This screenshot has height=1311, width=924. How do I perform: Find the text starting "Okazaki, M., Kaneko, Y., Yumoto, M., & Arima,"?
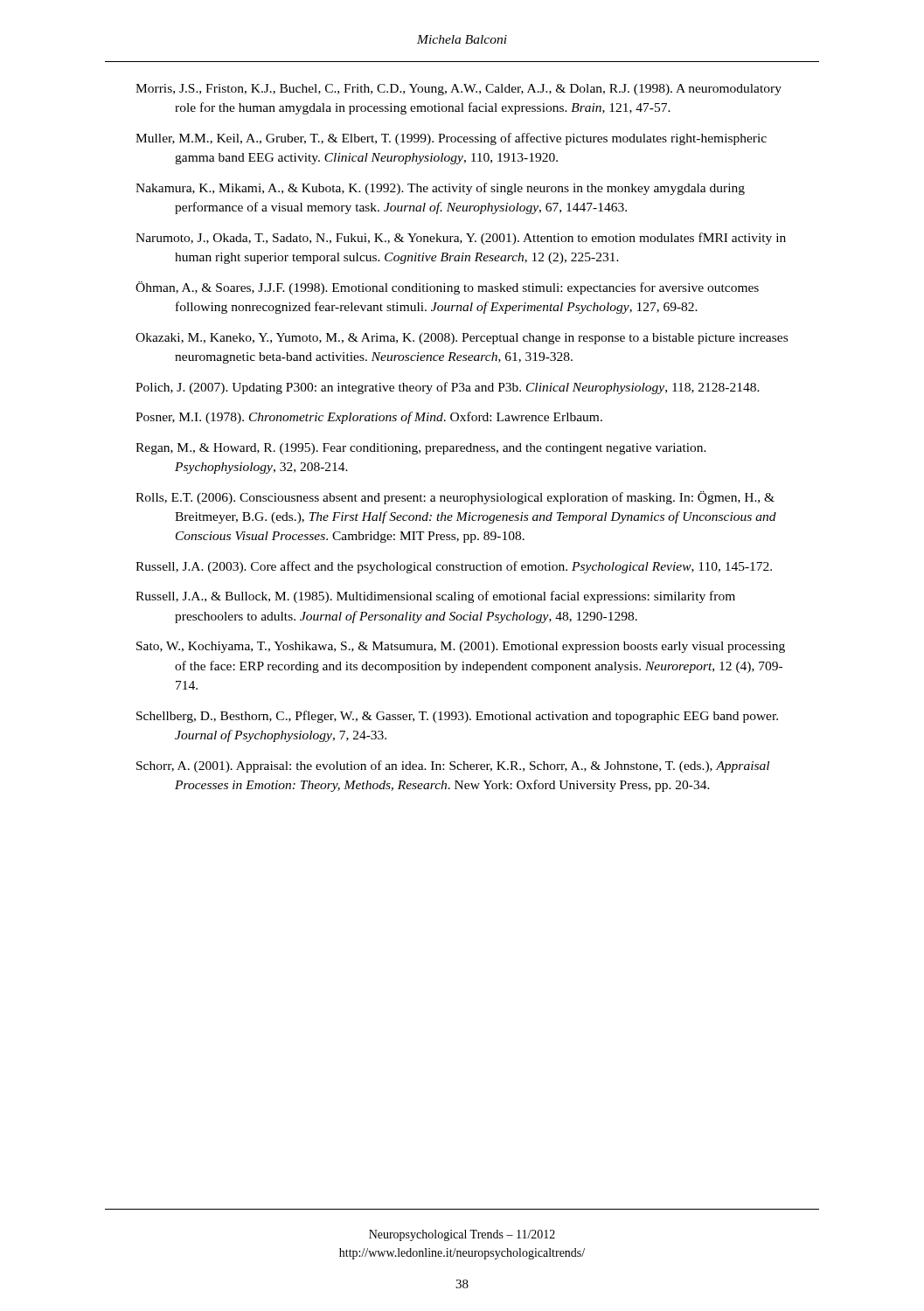pyautogui.click(x=462, y=346)
